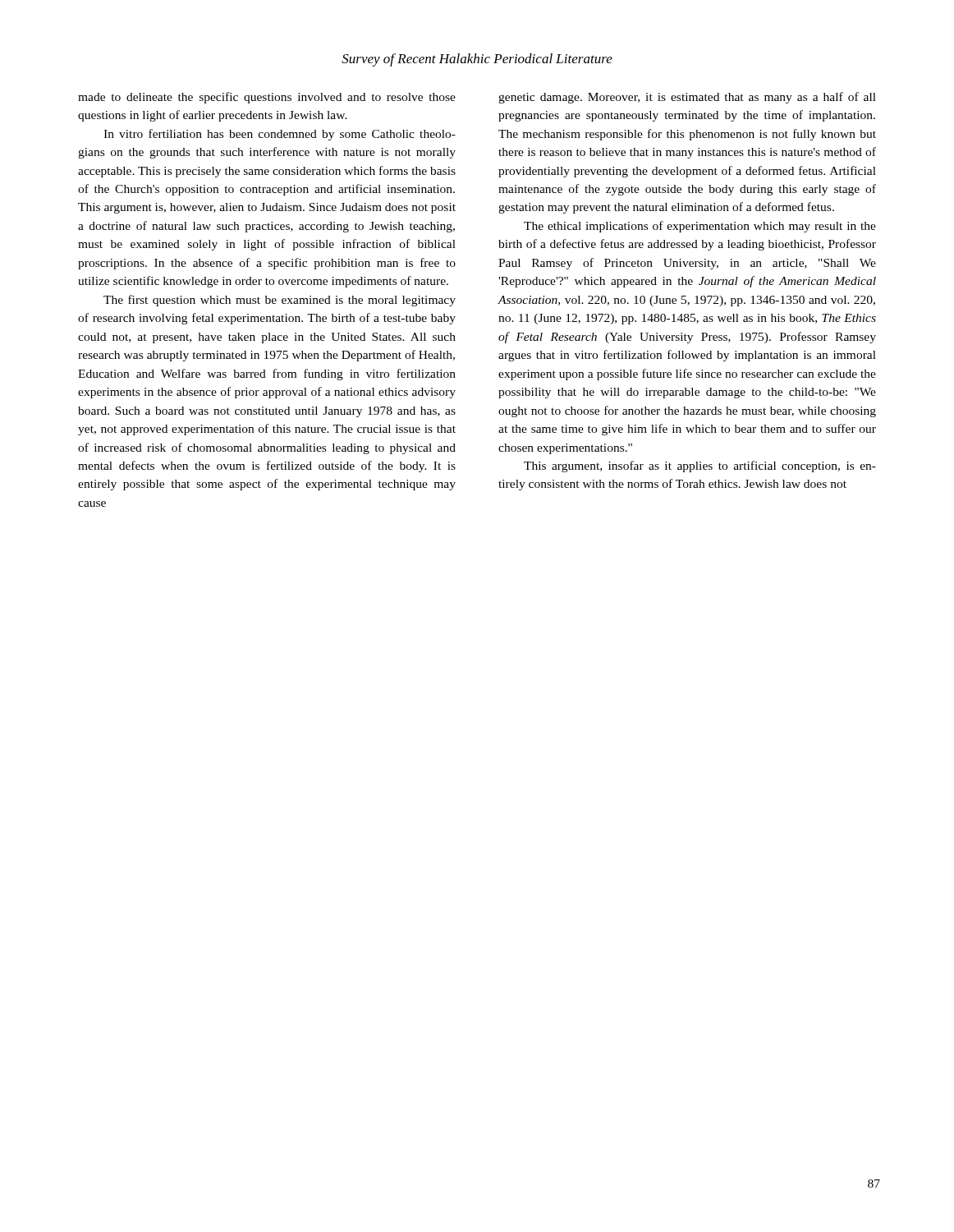This screenshot has height=1232, width=954.
Task: Locate the text block that says "made to delineate the specific ques­tions involved"
Action: 267,300
